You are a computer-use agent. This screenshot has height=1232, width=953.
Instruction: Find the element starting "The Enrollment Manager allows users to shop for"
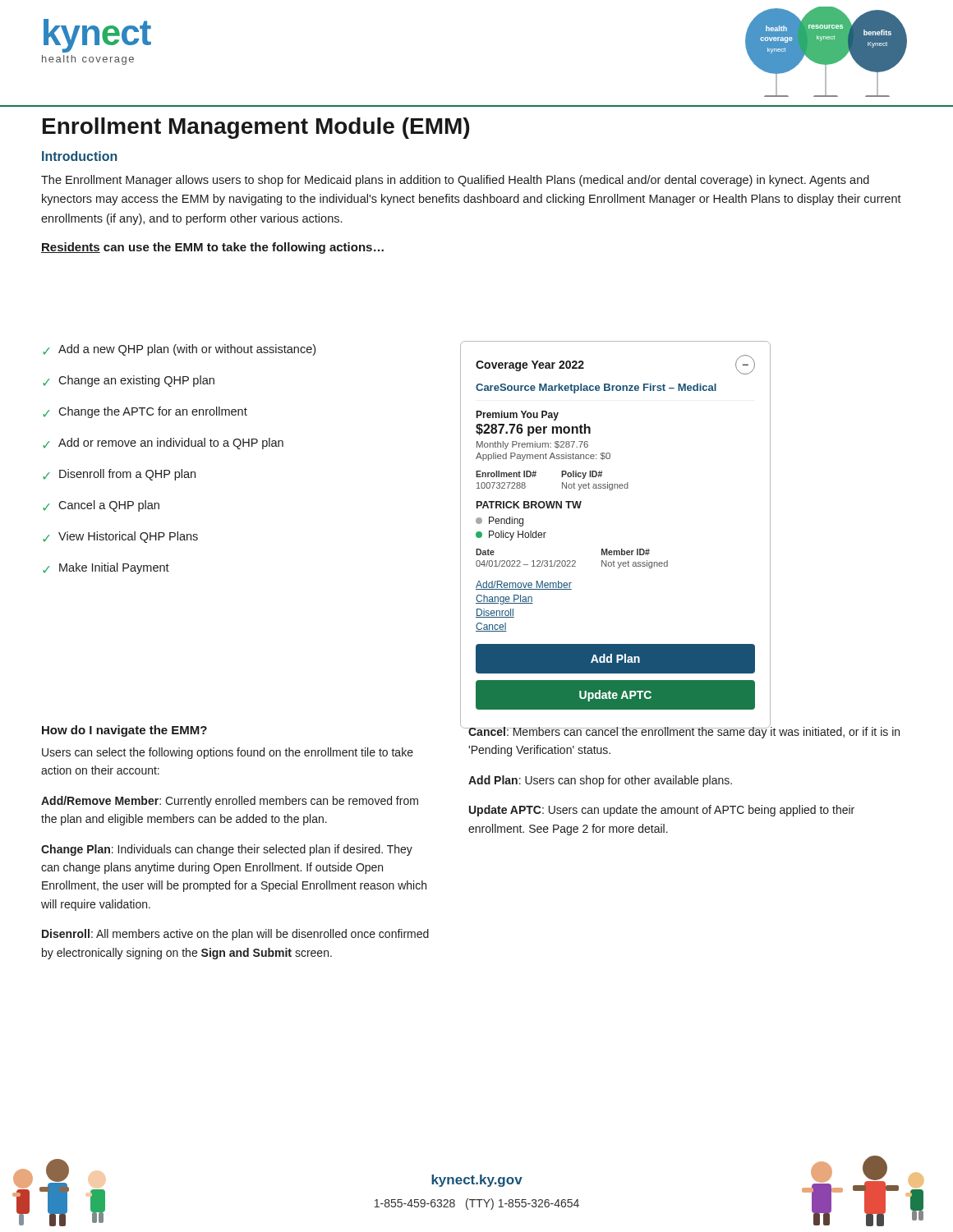471,199
